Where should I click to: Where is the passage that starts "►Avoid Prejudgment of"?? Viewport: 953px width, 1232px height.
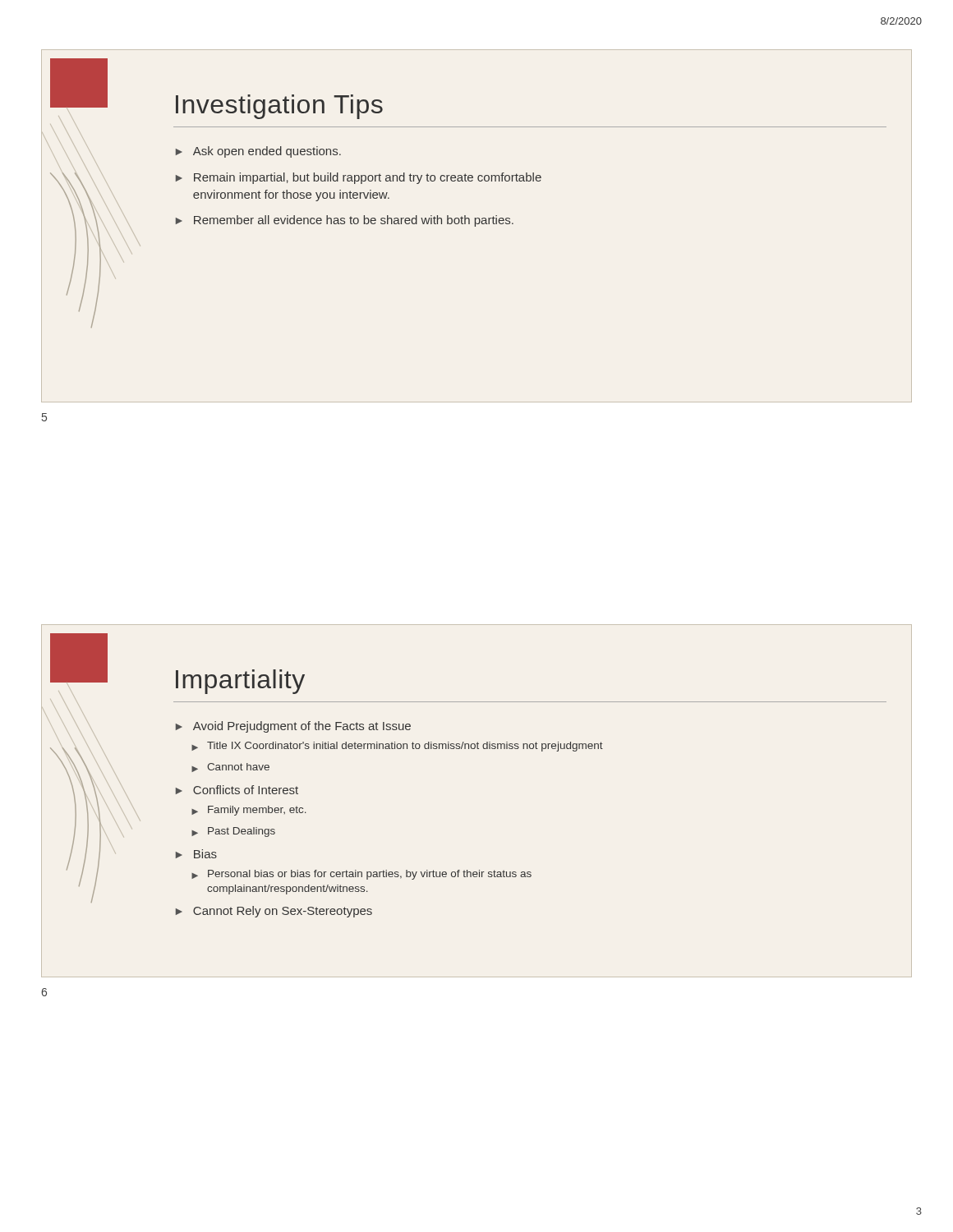pos(292,726)
